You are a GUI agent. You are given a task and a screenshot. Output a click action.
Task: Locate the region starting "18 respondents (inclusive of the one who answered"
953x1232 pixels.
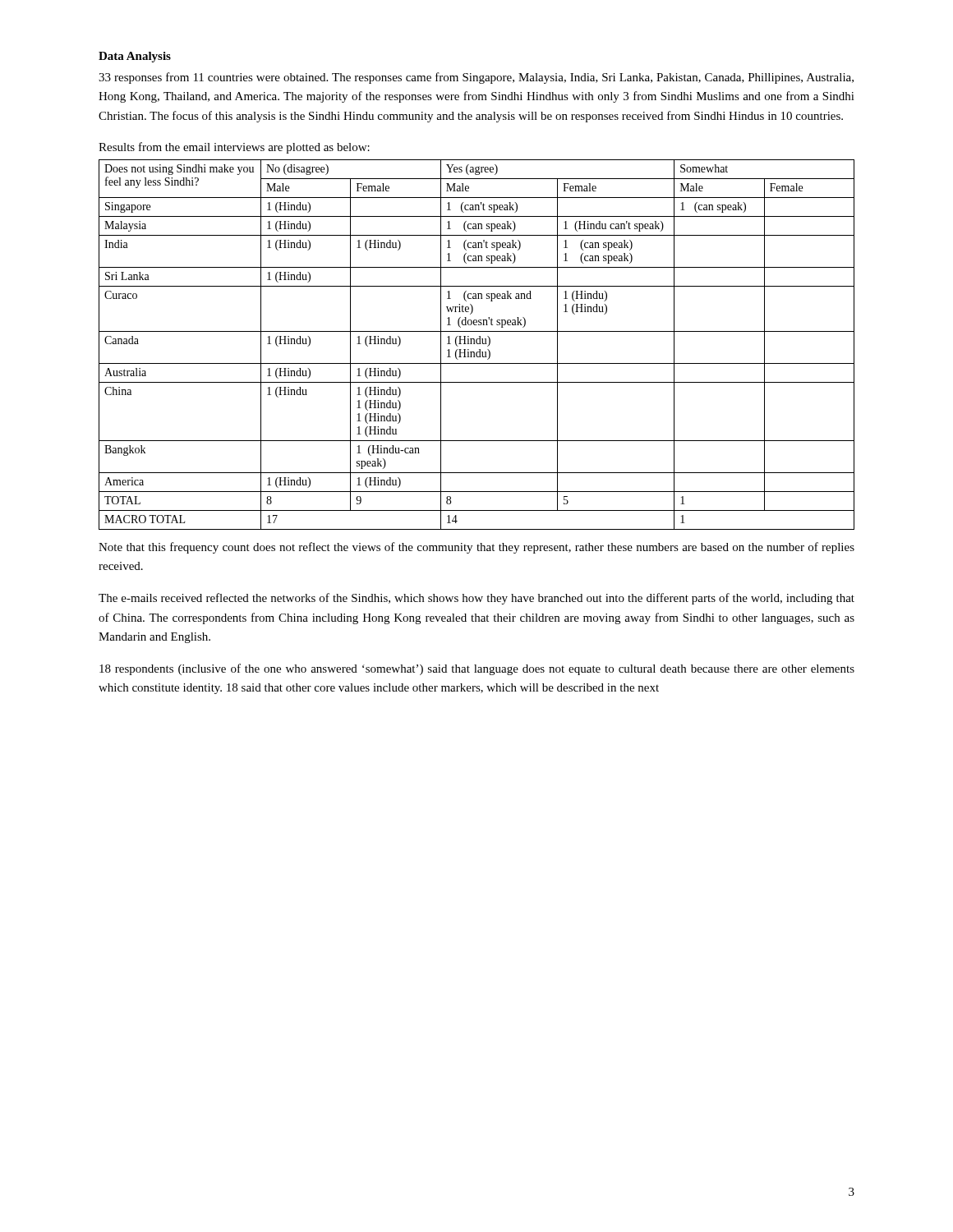coord(476,678)
